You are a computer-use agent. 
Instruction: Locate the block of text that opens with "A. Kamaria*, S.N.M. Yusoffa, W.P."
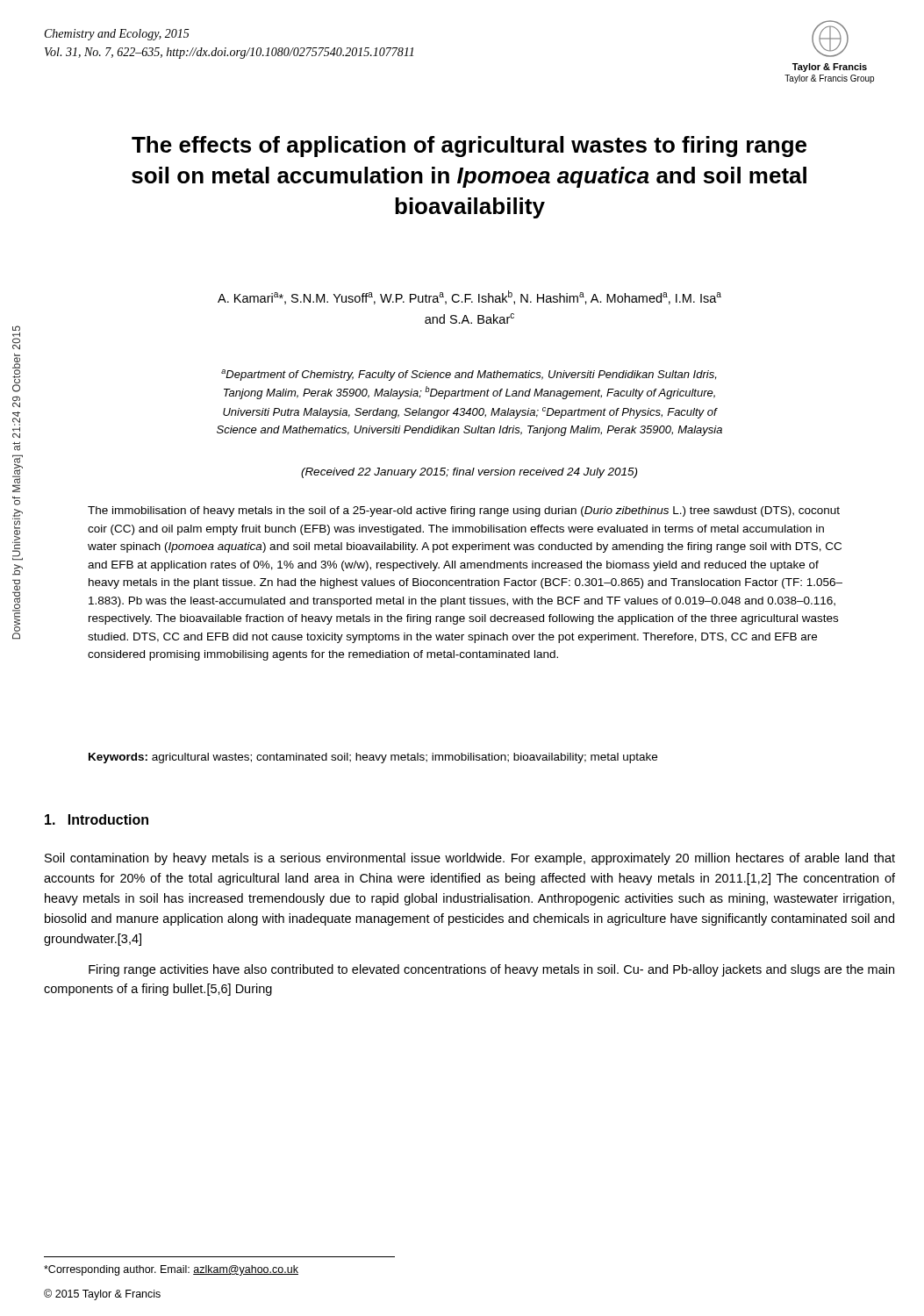tap(469, 309)
